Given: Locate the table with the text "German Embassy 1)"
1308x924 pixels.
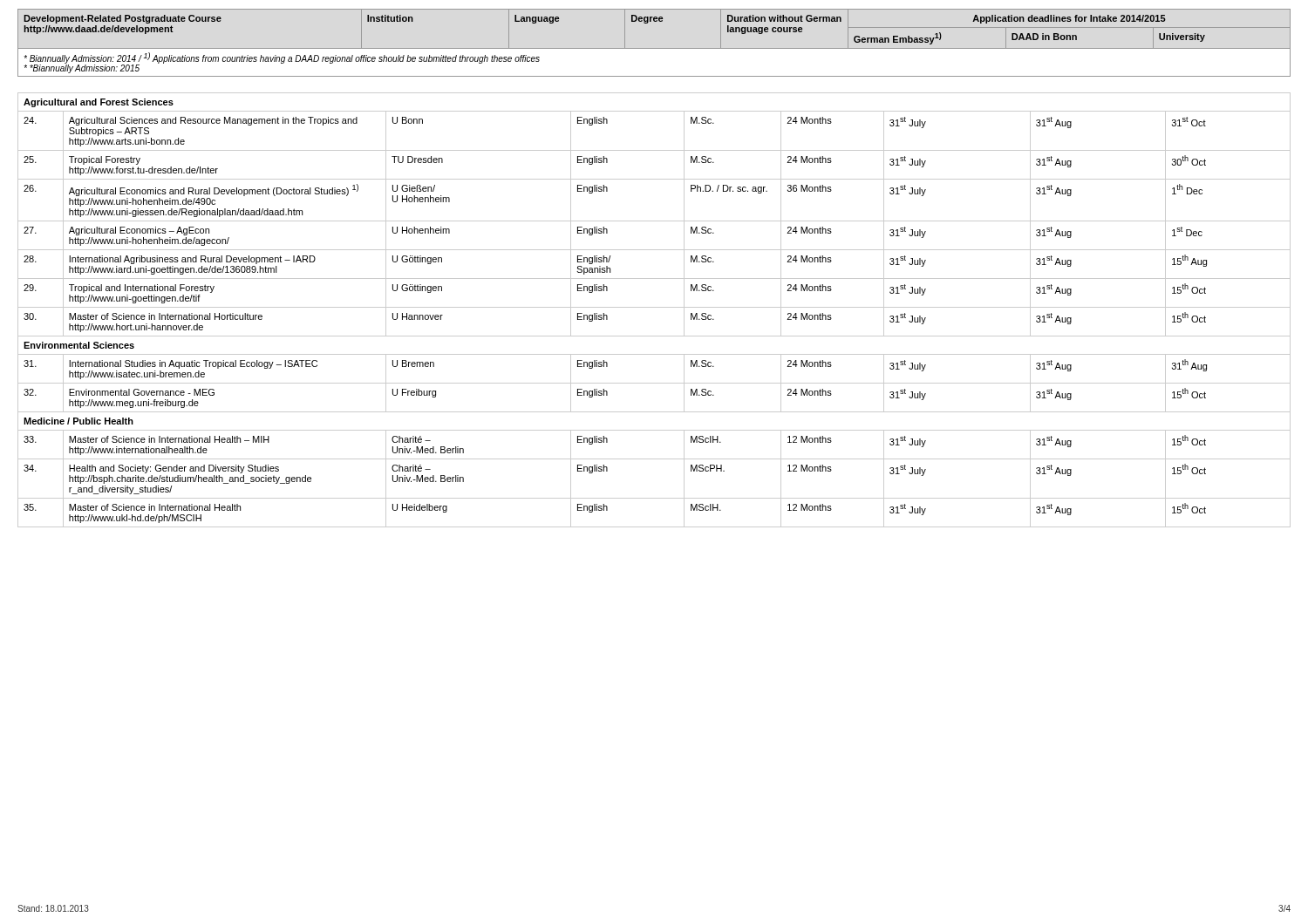Looking at the screenshot, I should (654, 43).
